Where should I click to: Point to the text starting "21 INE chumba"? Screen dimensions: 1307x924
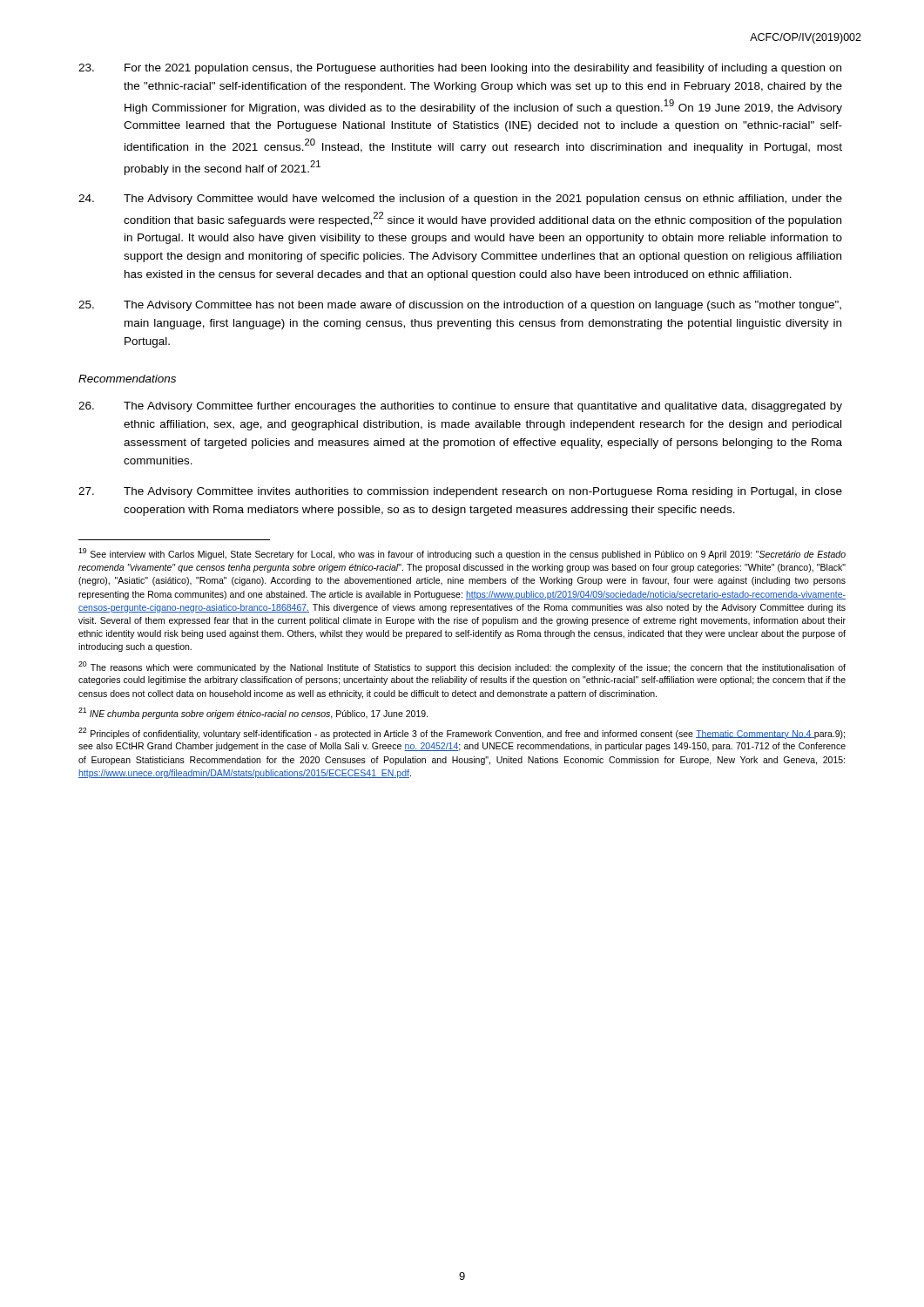pyautogui.click(x=253, y=712)
